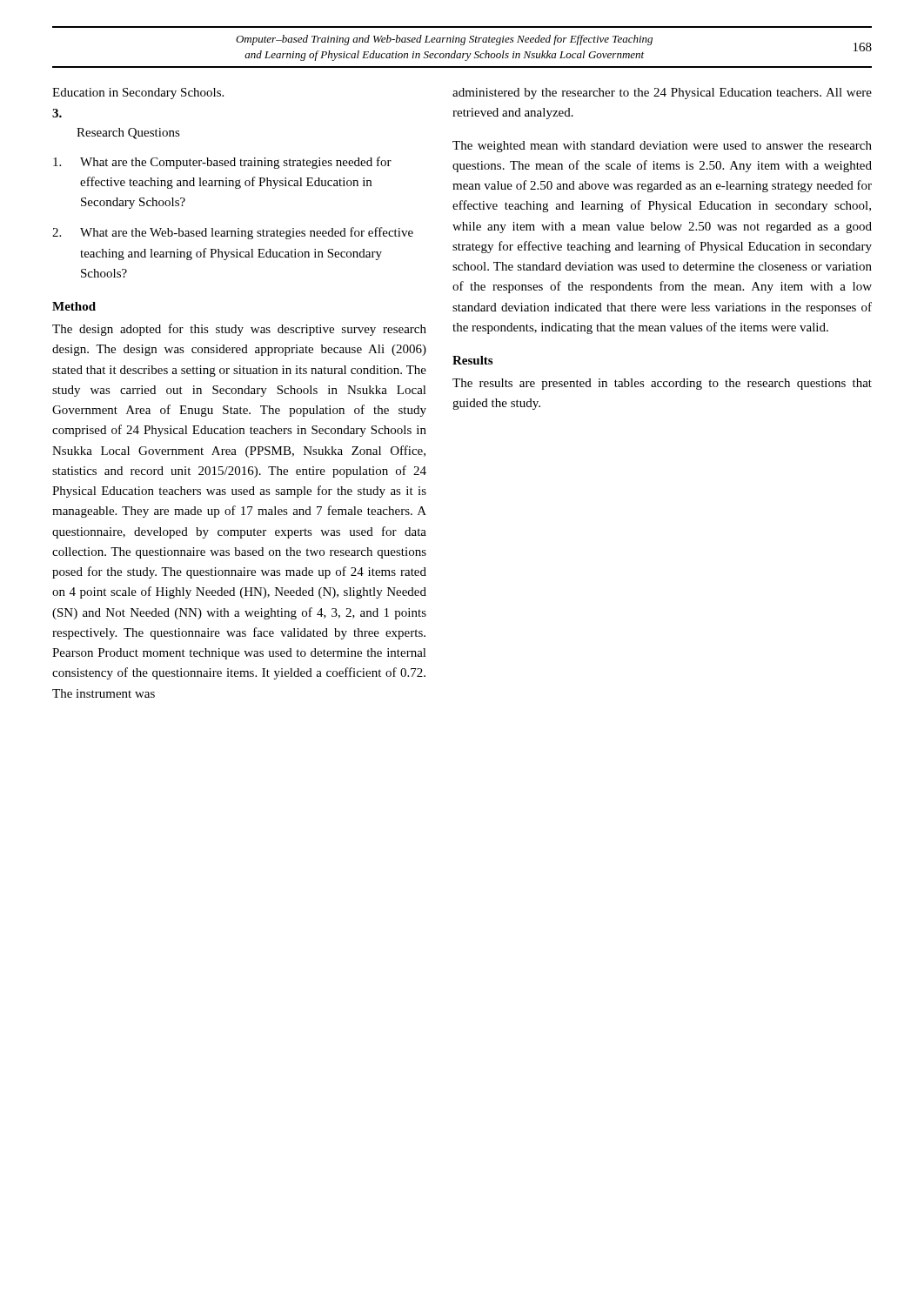Screen dimensions: 1305x924
Task: Select the text block starting "What are the Computer-based training strategies needed"
Action: pyautogui.click(x=239, y=182)
